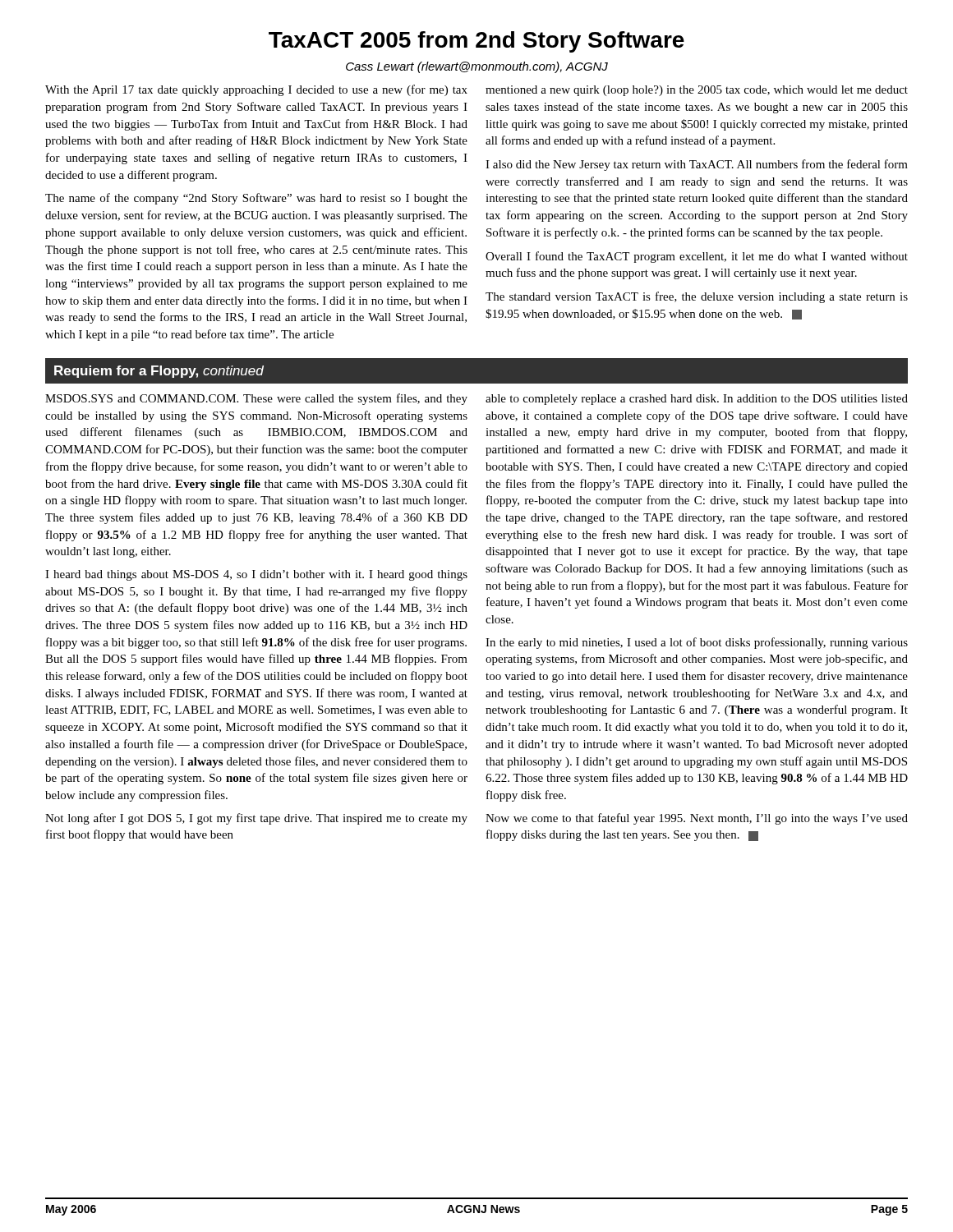
Task: Locate the text block that reads "Now we come to"
Action: pyautogui.click(x=697, y=826)
